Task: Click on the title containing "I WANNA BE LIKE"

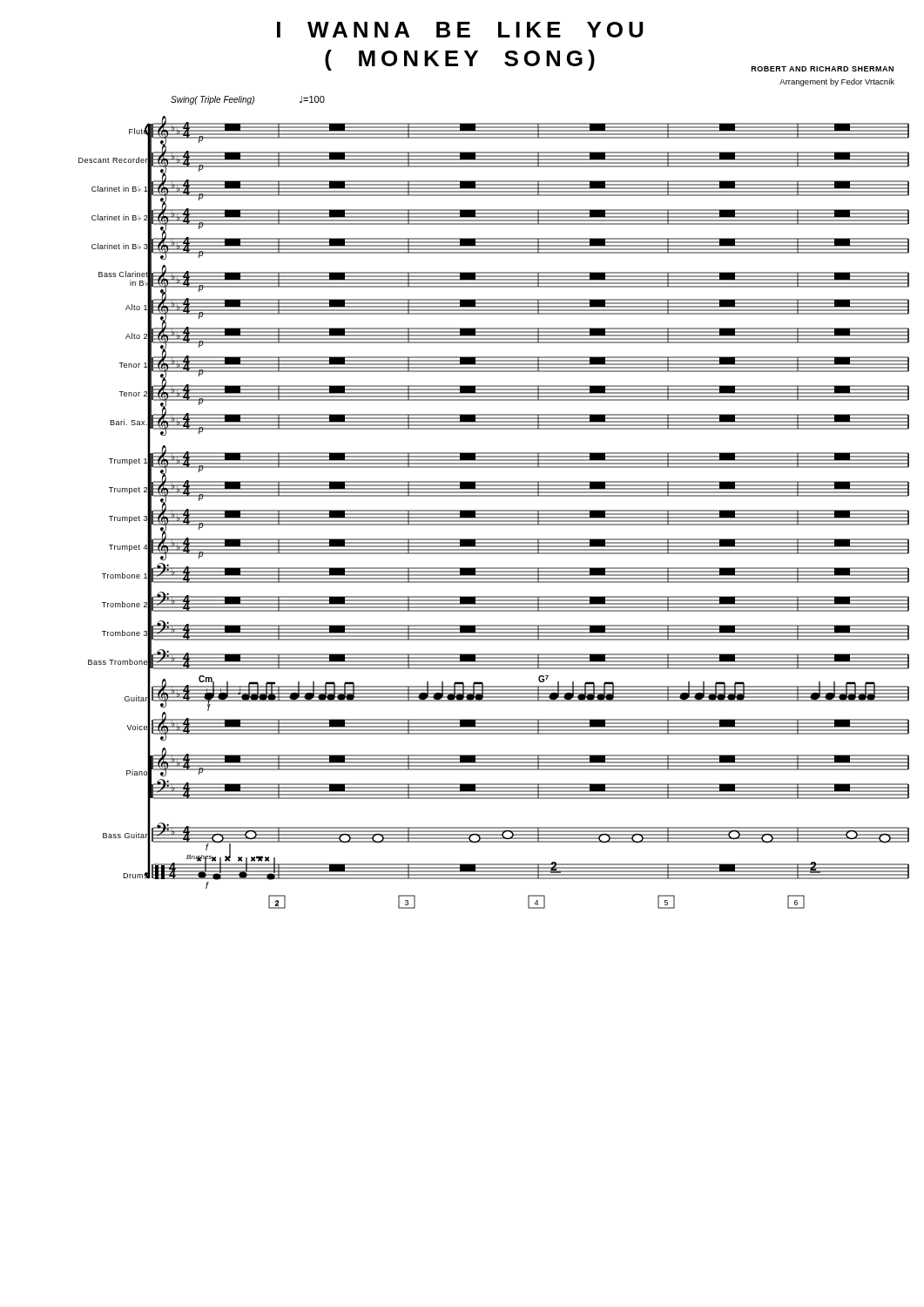Action: [462, 44]
